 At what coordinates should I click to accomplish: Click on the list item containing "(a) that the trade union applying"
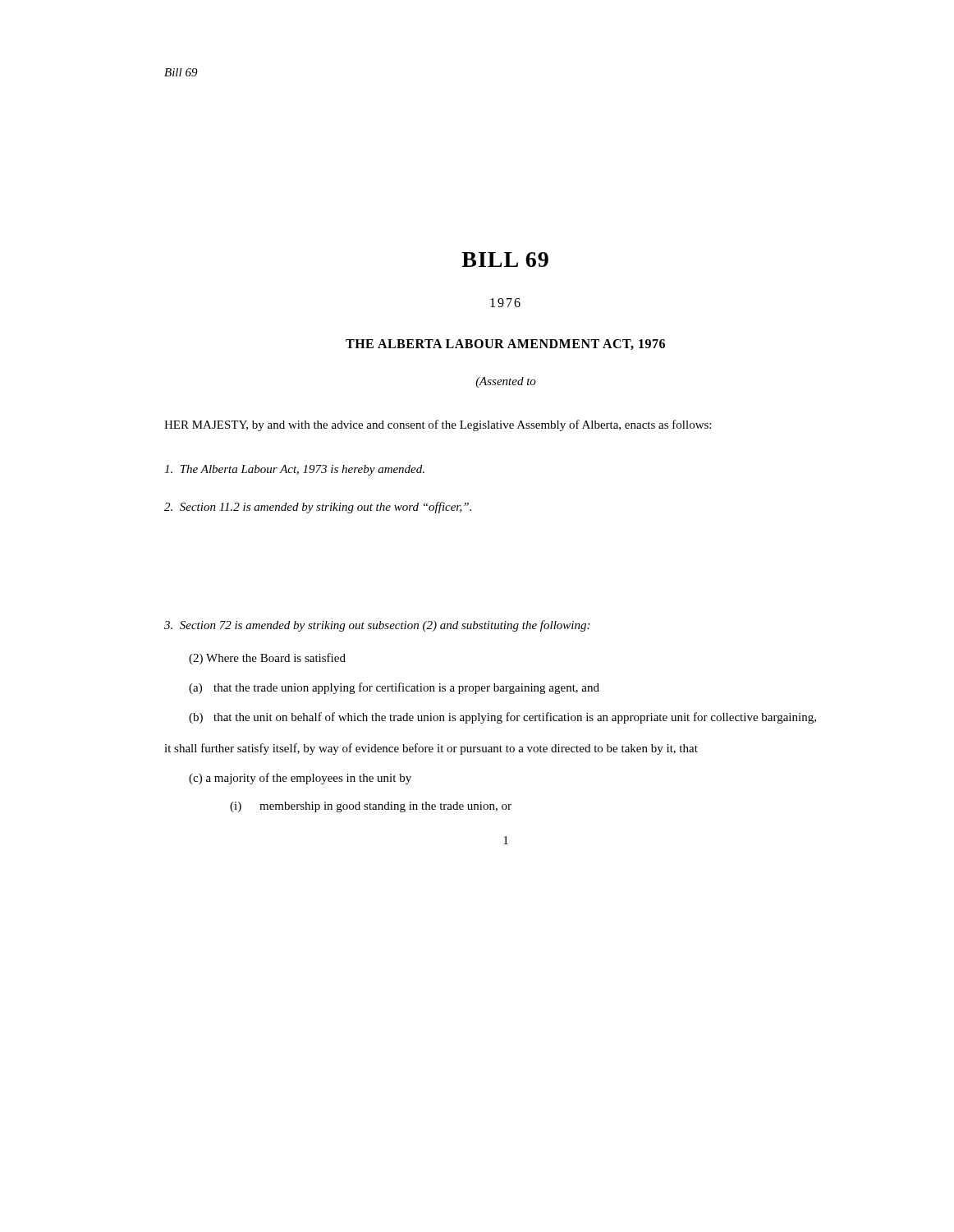(x=518, y=687)
